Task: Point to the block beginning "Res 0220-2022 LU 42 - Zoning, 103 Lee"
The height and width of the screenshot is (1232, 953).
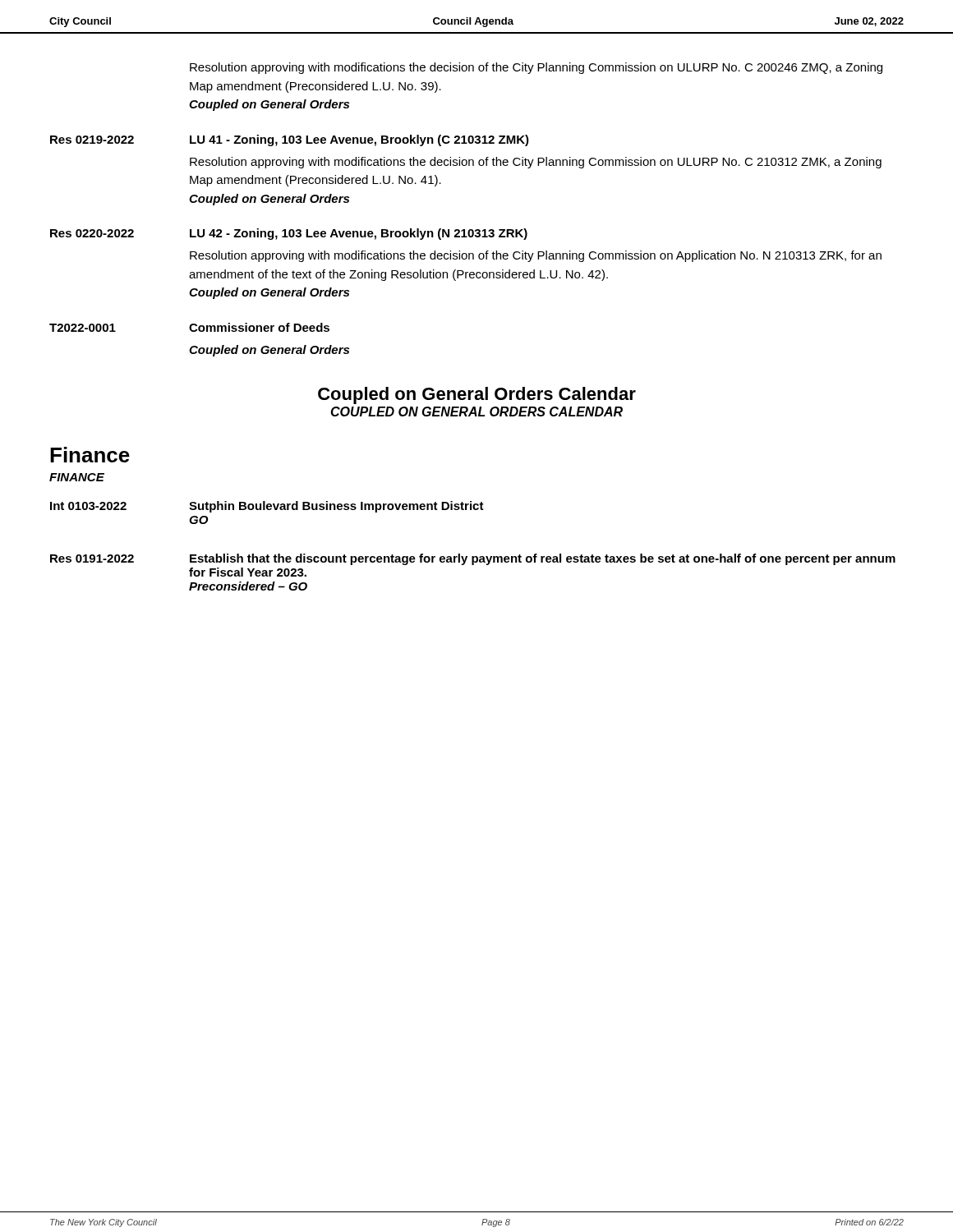Action: point(476,264)
